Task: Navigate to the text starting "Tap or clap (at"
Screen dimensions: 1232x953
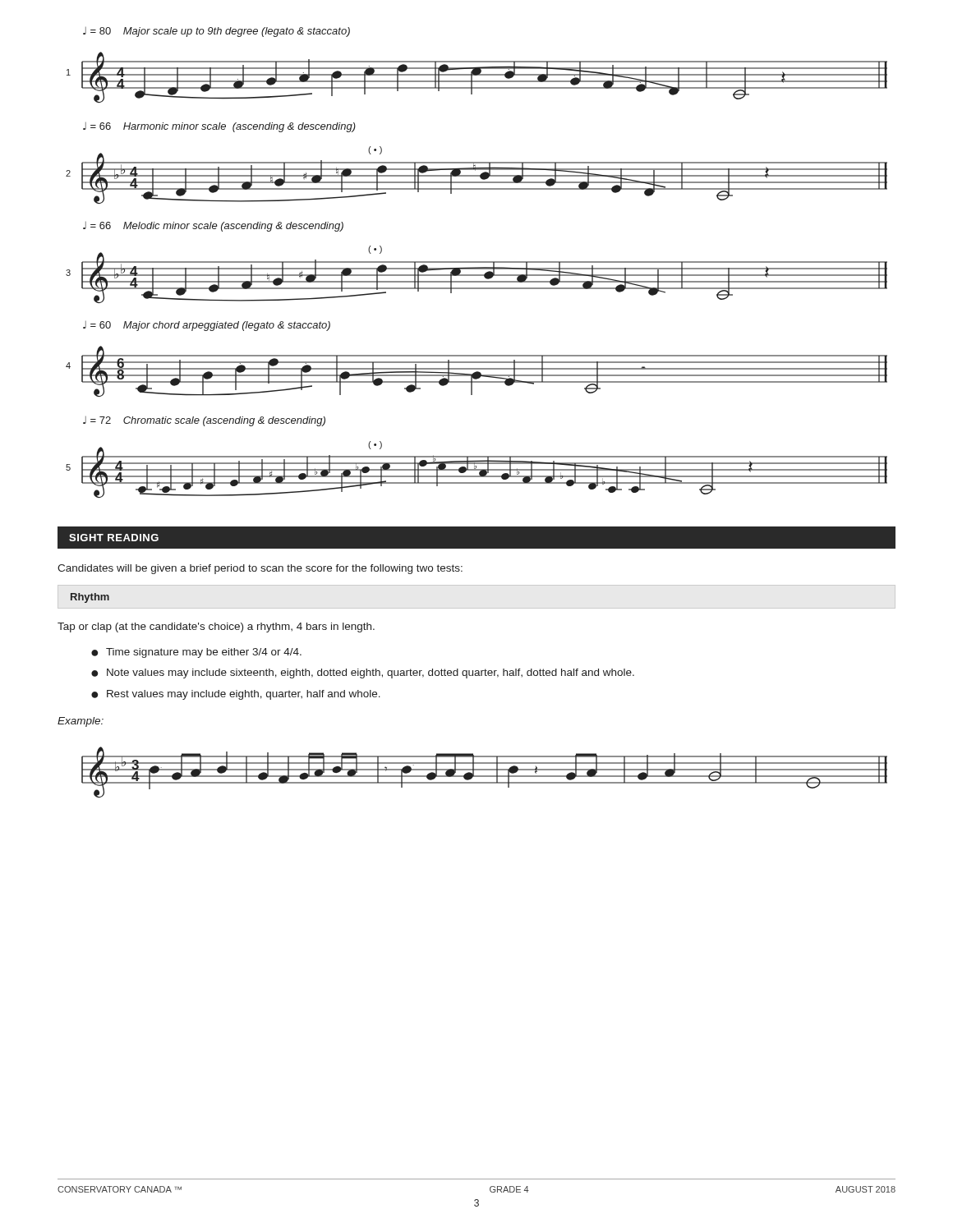Action: 216,626
